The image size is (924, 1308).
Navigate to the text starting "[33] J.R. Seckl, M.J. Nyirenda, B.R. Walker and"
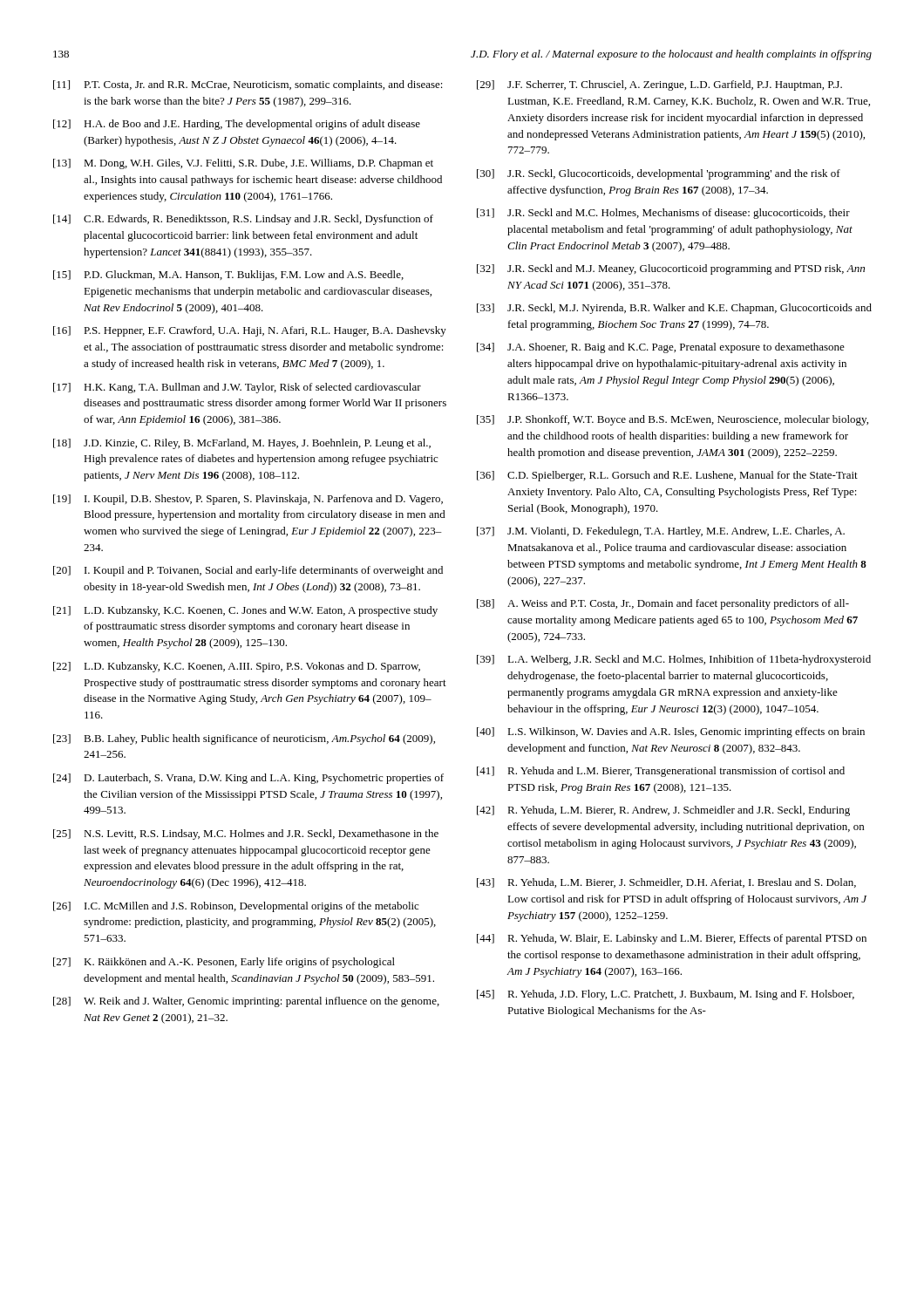pyautogui.click(x=674, y=316)
